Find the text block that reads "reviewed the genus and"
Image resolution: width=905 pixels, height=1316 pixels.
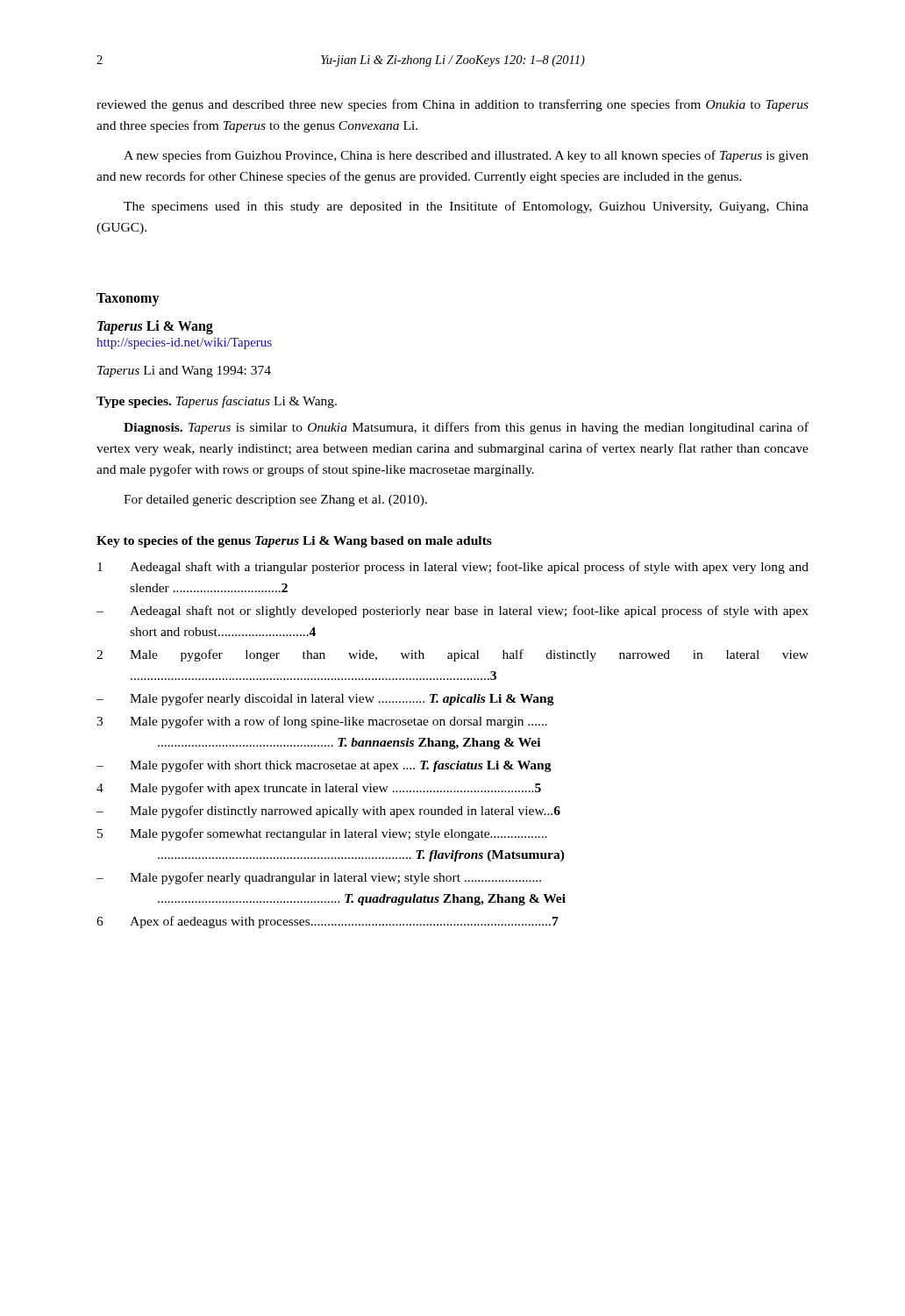coord(452,115)
